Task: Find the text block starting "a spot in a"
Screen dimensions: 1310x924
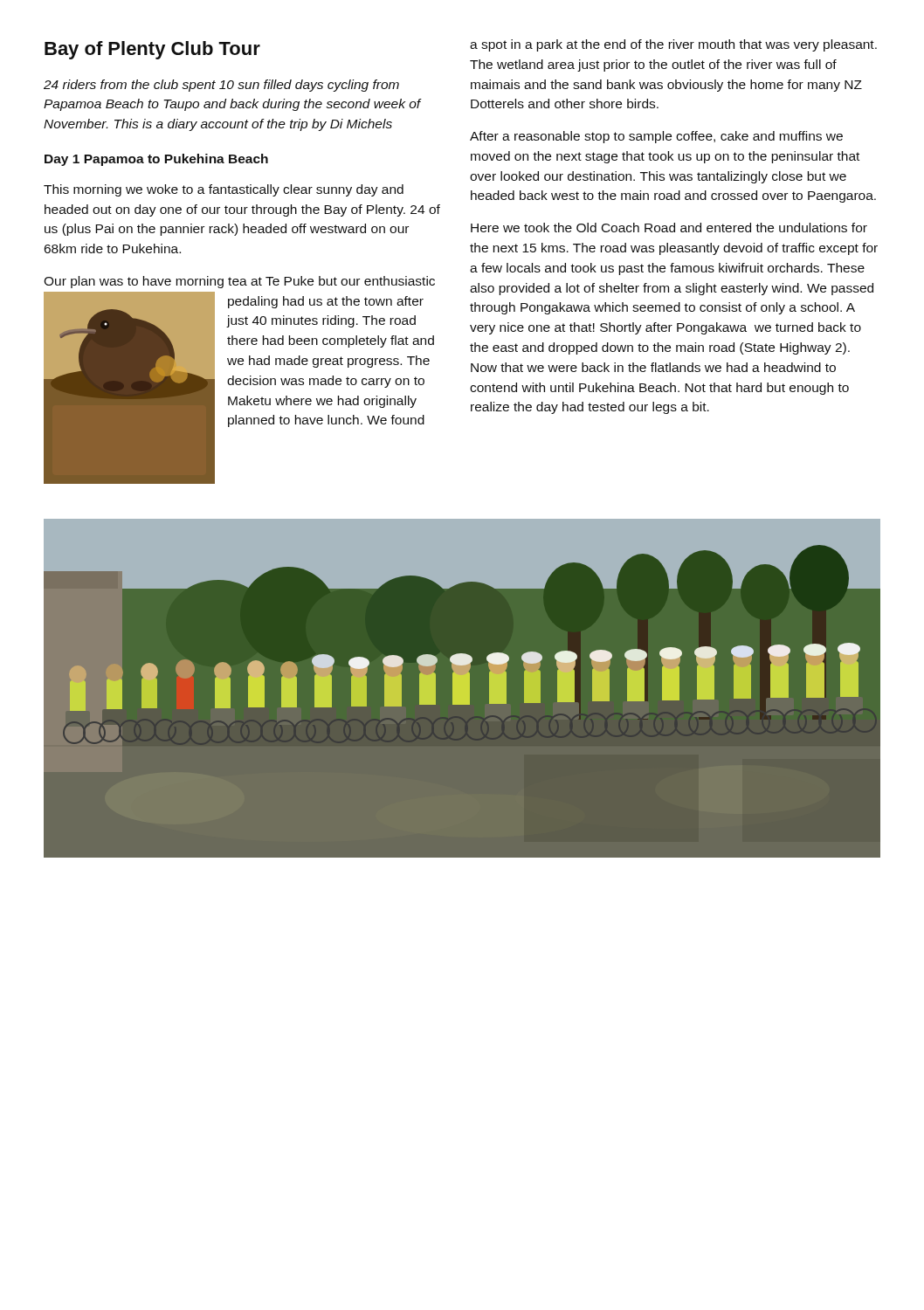Action: (x=674, y=74)
